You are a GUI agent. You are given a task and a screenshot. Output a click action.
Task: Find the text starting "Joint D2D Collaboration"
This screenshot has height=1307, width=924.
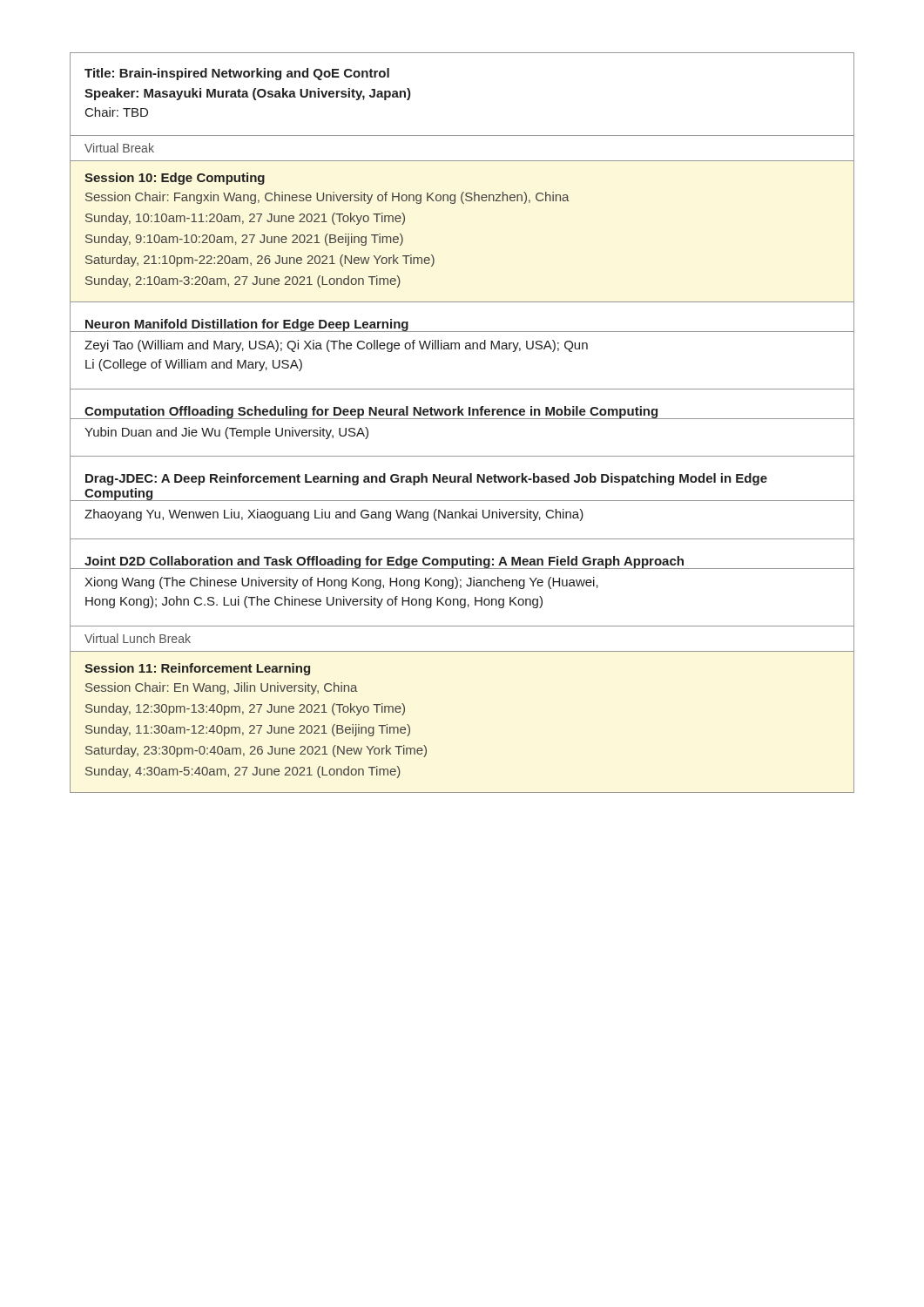click(384, 560)
